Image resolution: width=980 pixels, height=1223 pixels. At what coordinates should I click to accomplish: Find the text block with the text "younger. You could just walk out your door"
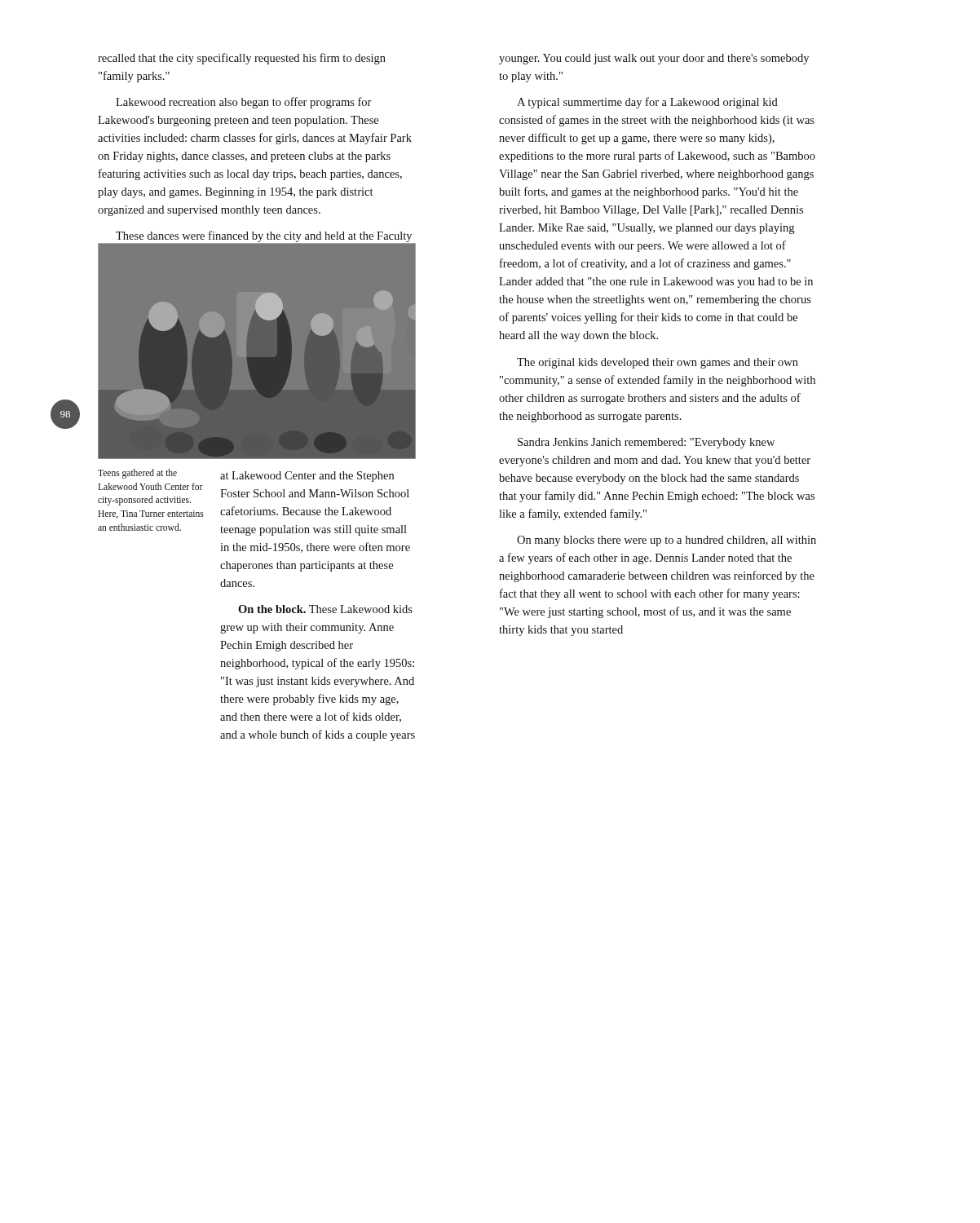point(658,344)
